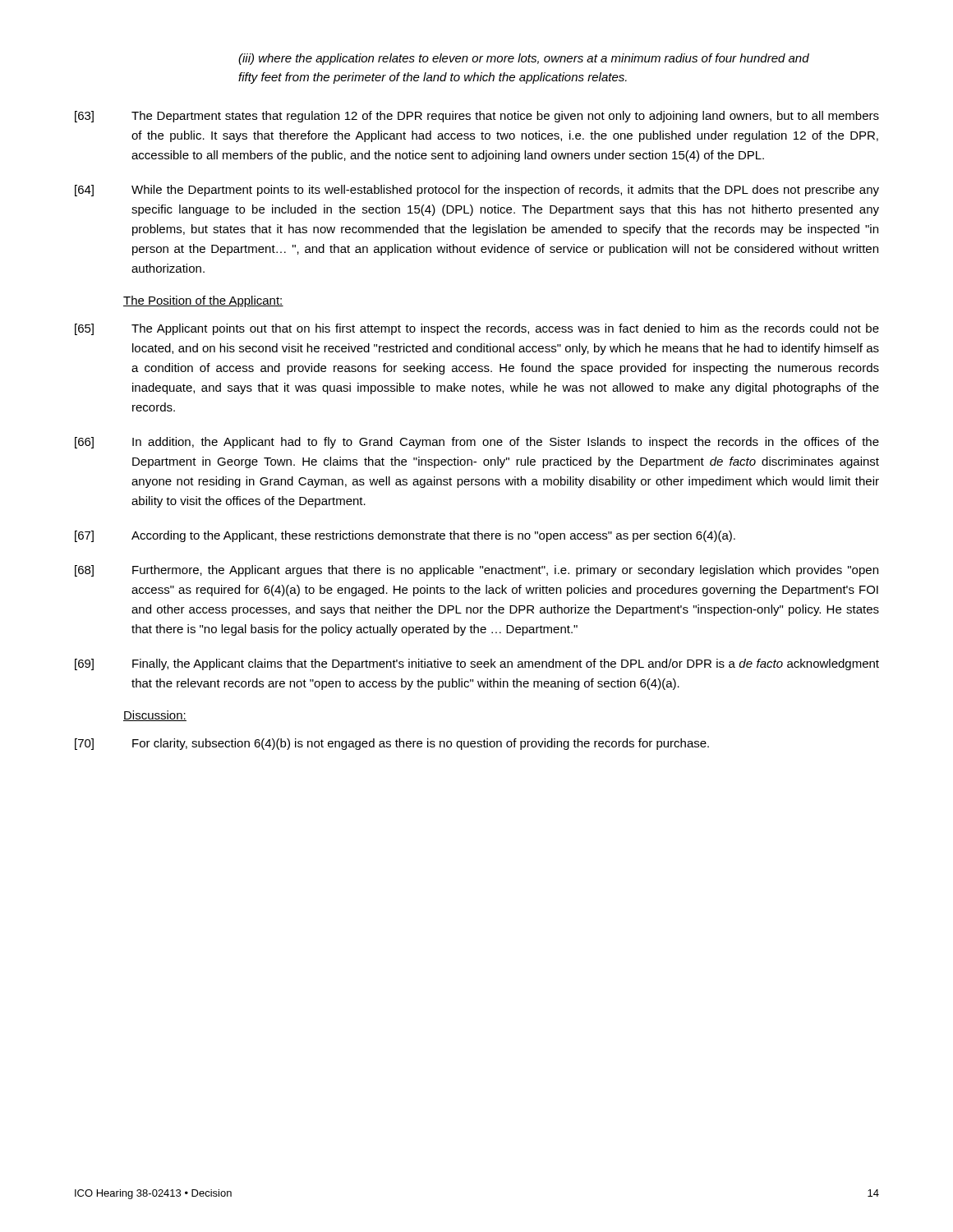Find the passage starting "[68] Furthermore, the Applicant argues"
Screen dimensions: 1232x953
pos(476,600)
